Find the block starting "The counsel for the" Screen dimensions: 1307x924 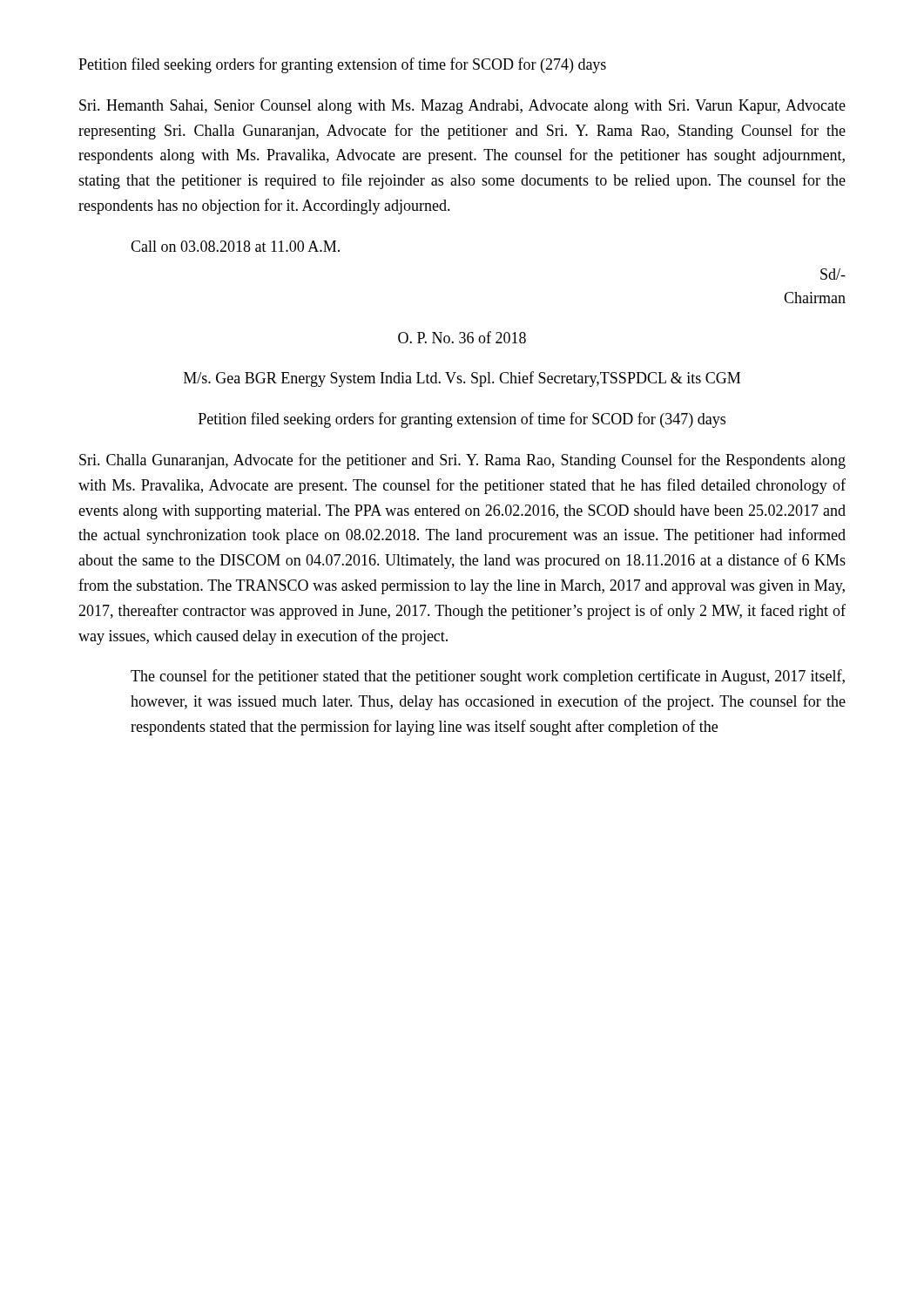(488, 702)
